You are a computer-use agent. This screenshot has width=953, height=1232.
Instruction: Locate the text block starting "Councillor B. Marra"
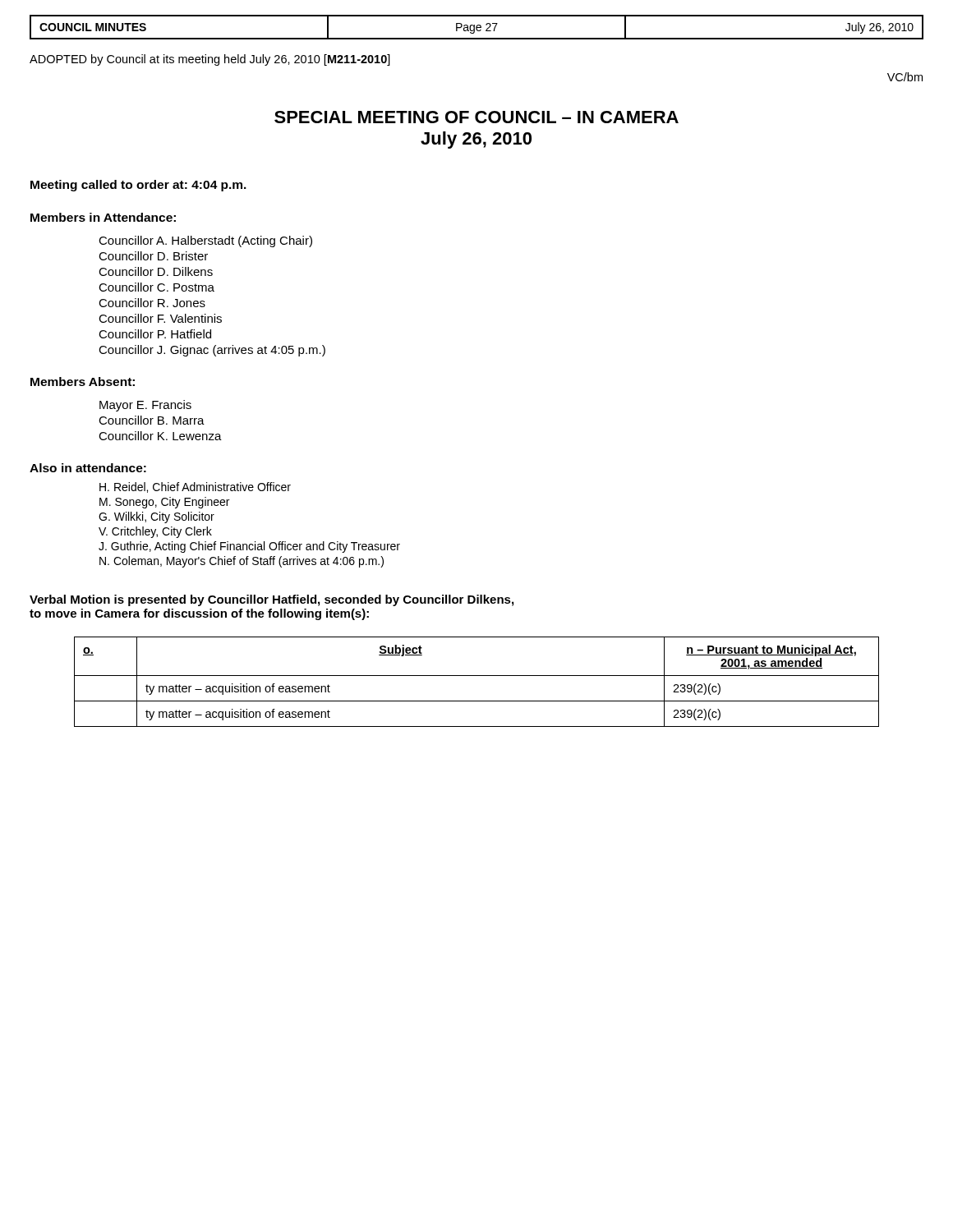[x=151, y=420]
